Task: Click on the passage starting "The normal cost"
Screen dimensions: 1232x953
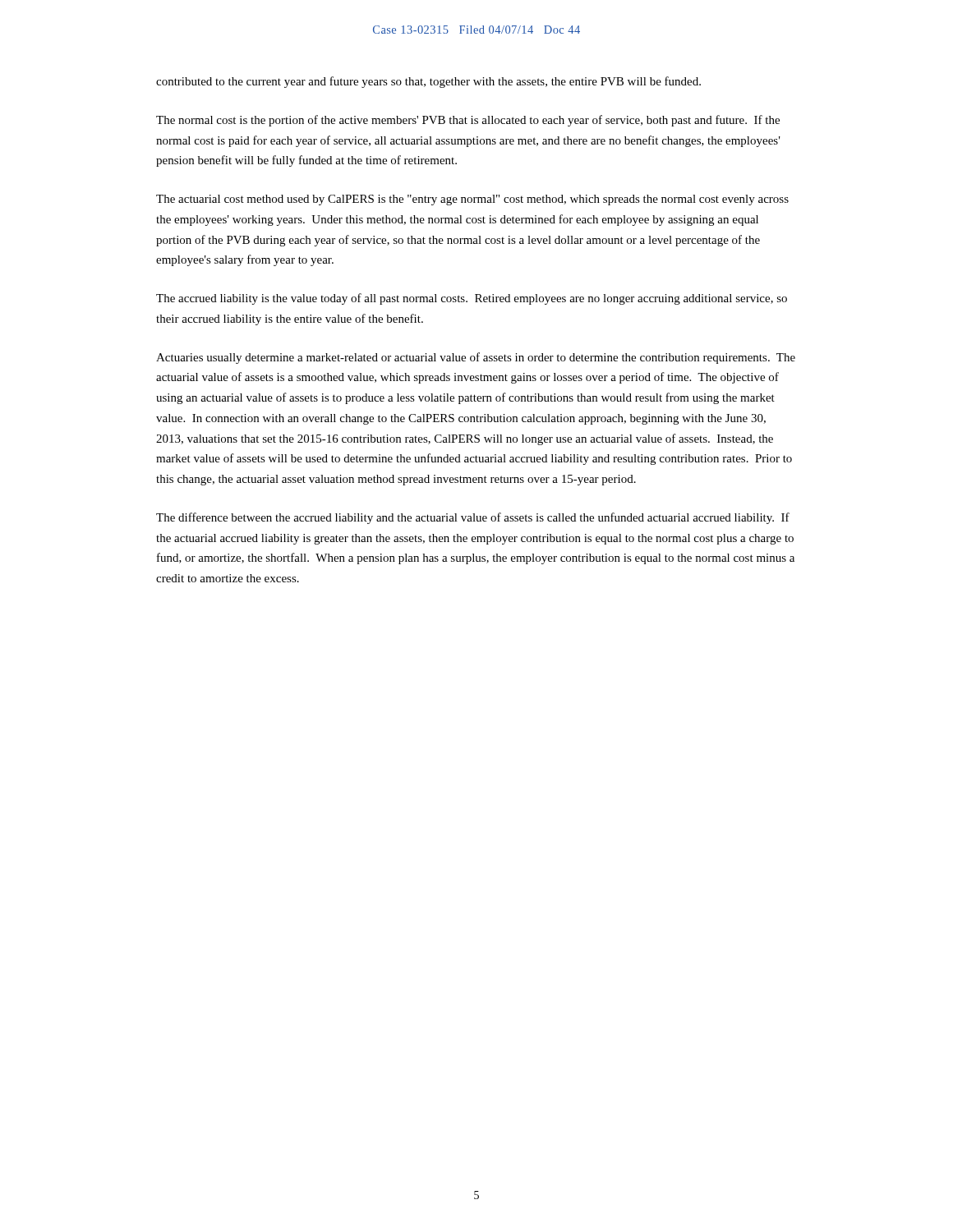Action: [468, 140]
